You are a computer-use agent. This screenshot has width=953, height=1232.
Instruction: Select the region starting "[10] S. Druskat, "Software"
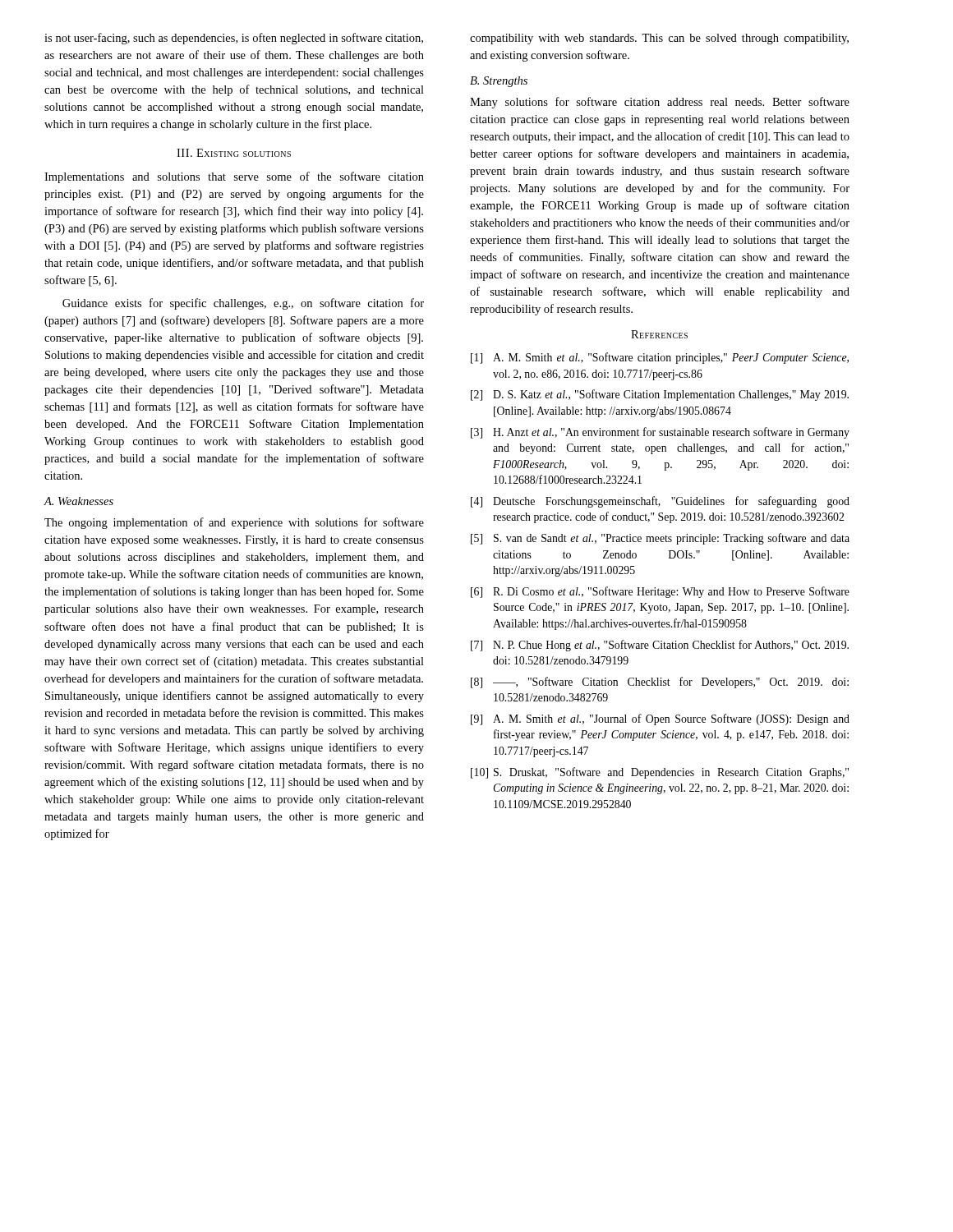660,788
